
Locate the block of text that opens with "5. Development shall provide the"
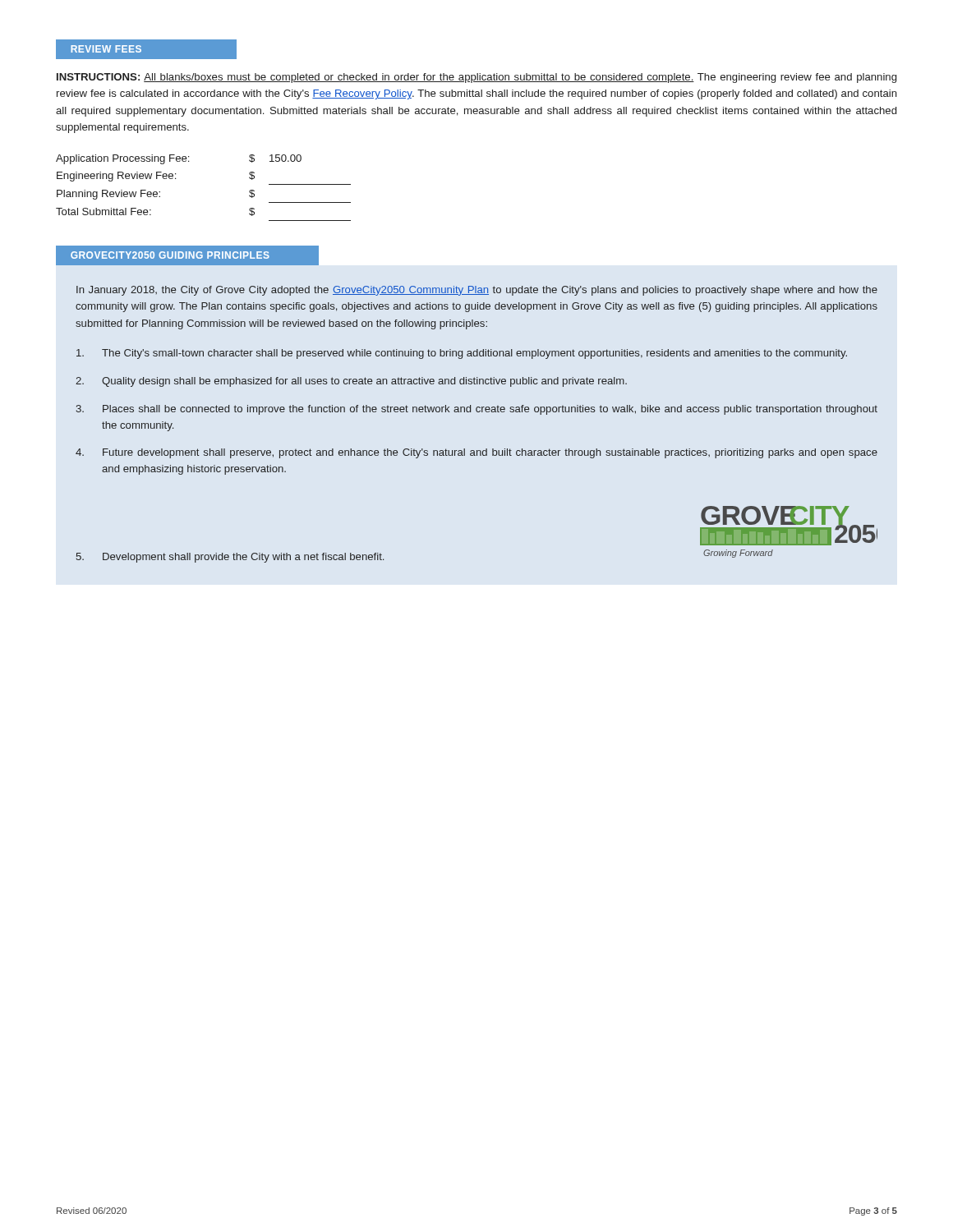click(230, 557)
